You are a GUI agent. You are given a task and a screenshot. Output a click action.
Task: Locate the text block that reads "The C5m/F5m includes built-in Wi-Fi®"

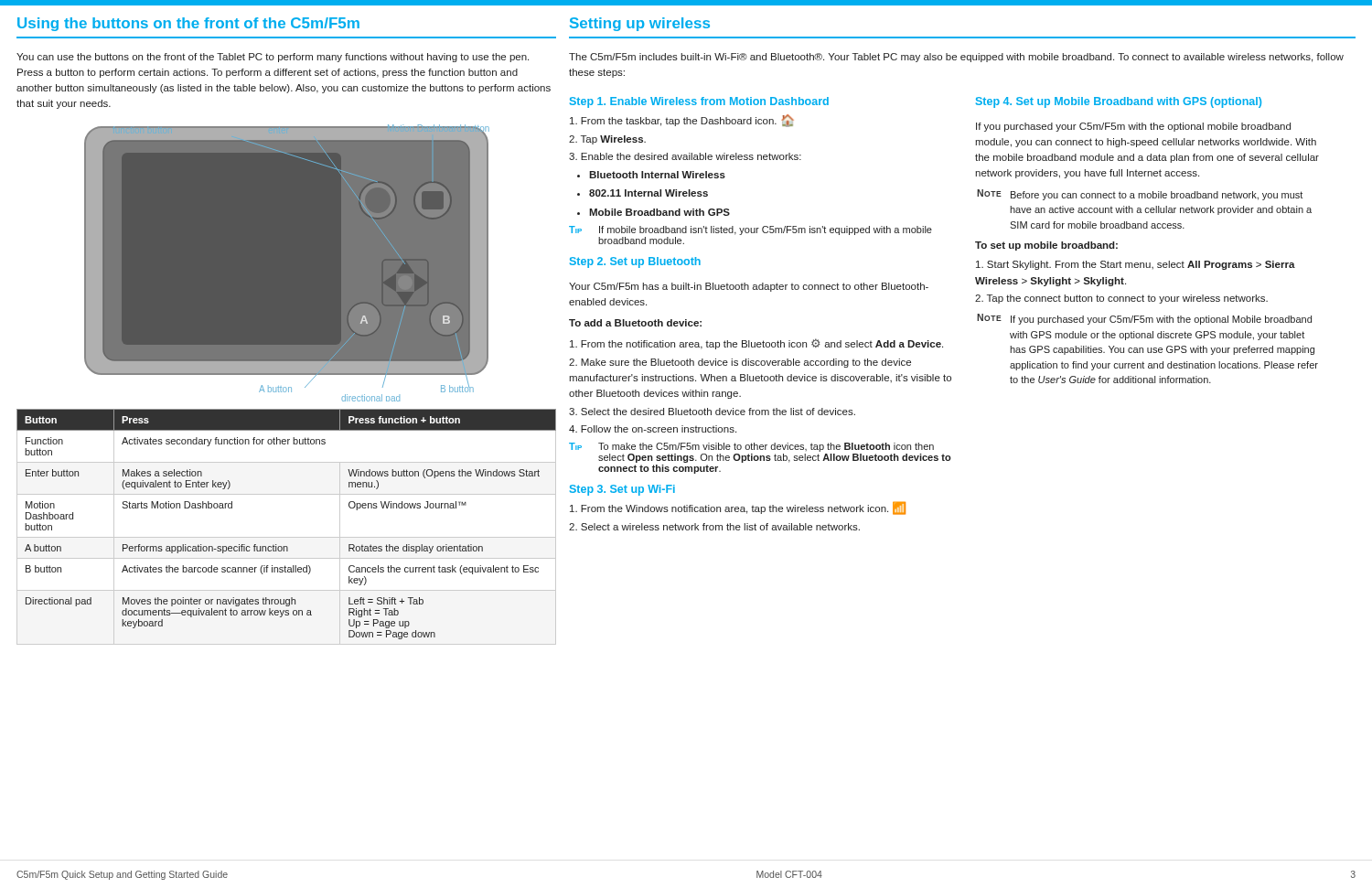coord(962,65)
